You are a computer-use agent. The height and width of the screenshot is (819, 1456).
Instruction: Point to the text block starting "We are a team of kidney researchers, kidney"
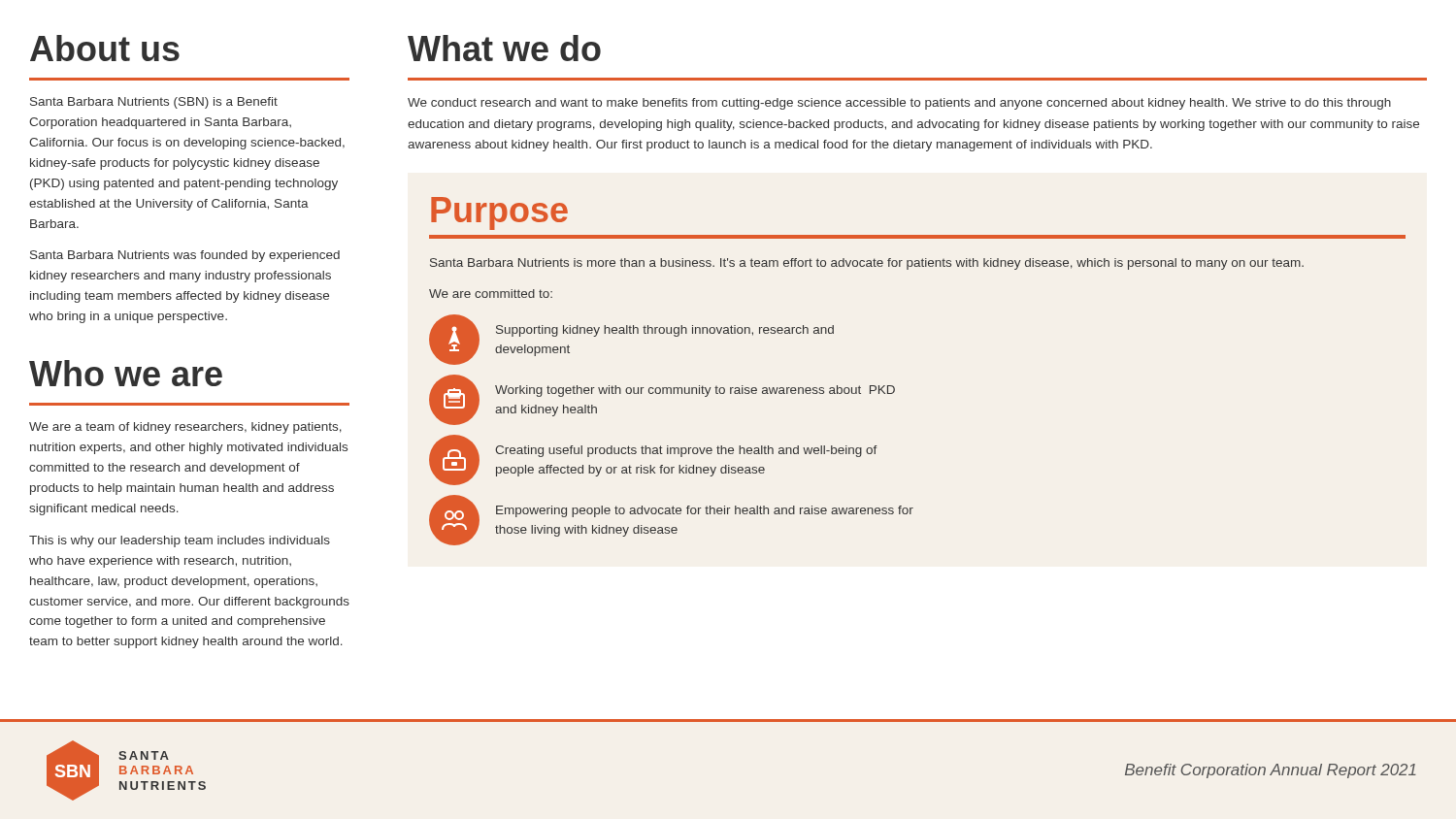tap(189, 468)
